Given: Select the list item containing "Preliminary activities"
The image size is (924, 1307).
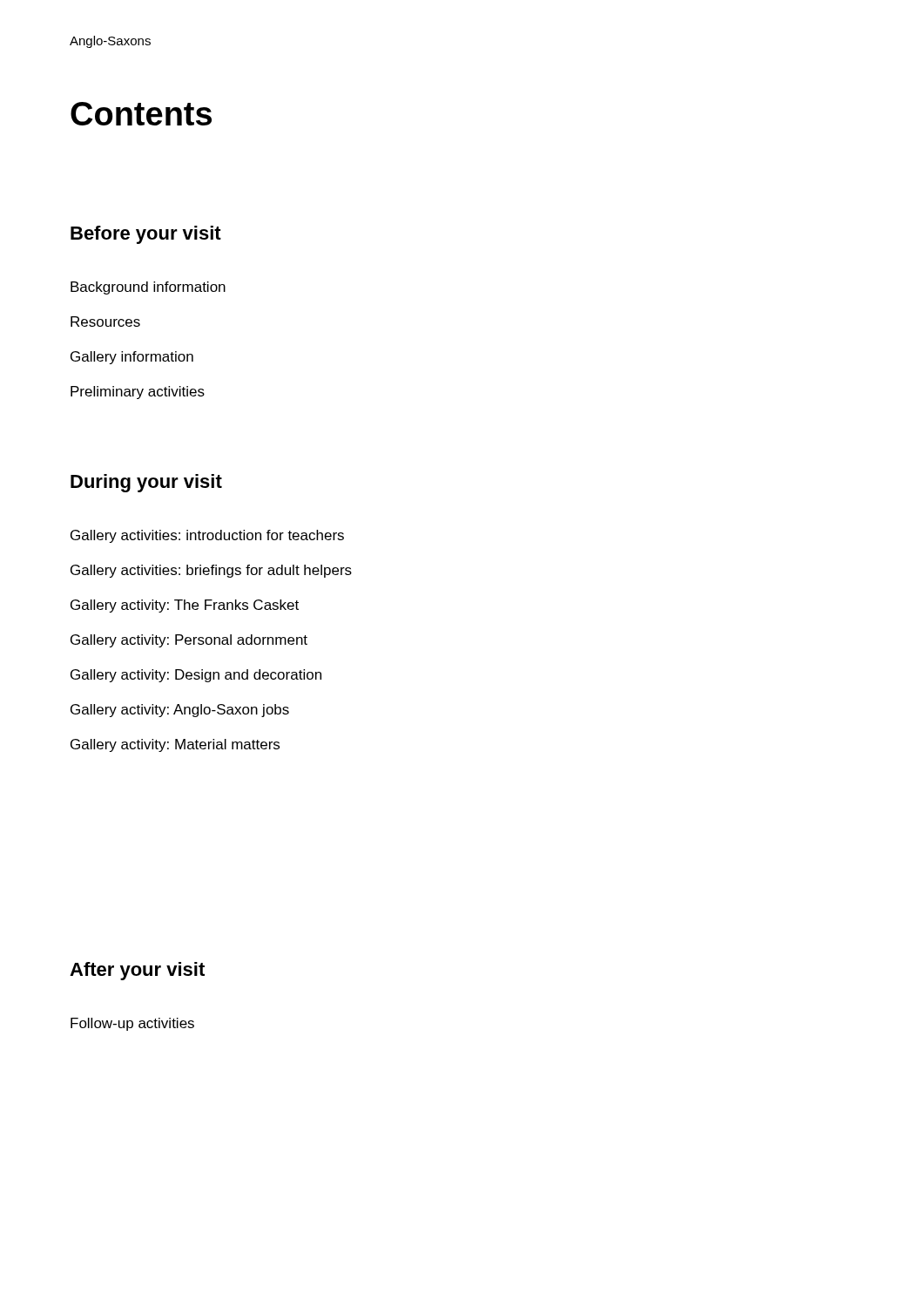Looking at the screenshot, I should pos(137,392).
